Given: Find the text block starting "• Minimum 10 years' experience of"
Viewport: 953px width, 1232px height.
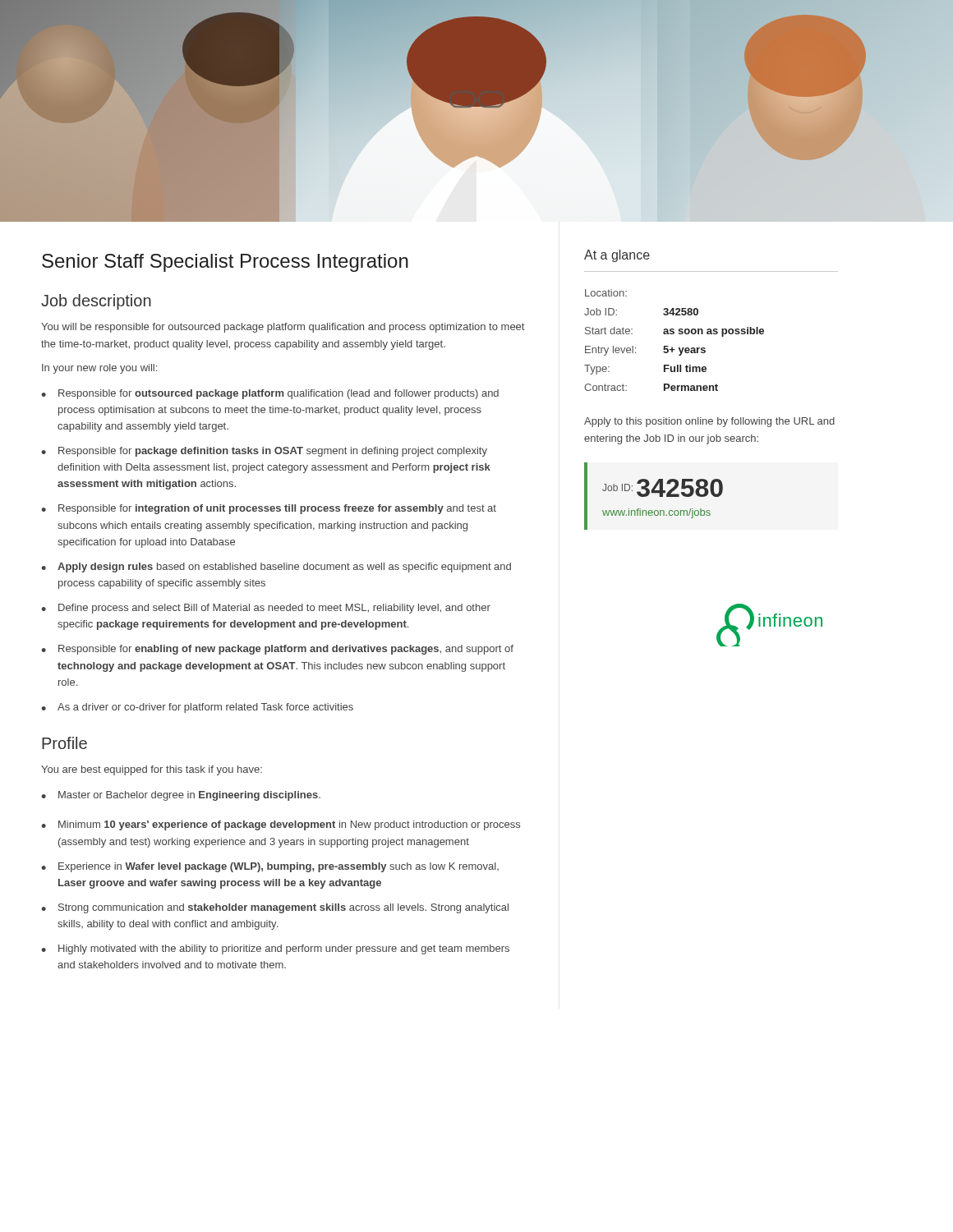Looking at the screenshot, I should point(283,833).
